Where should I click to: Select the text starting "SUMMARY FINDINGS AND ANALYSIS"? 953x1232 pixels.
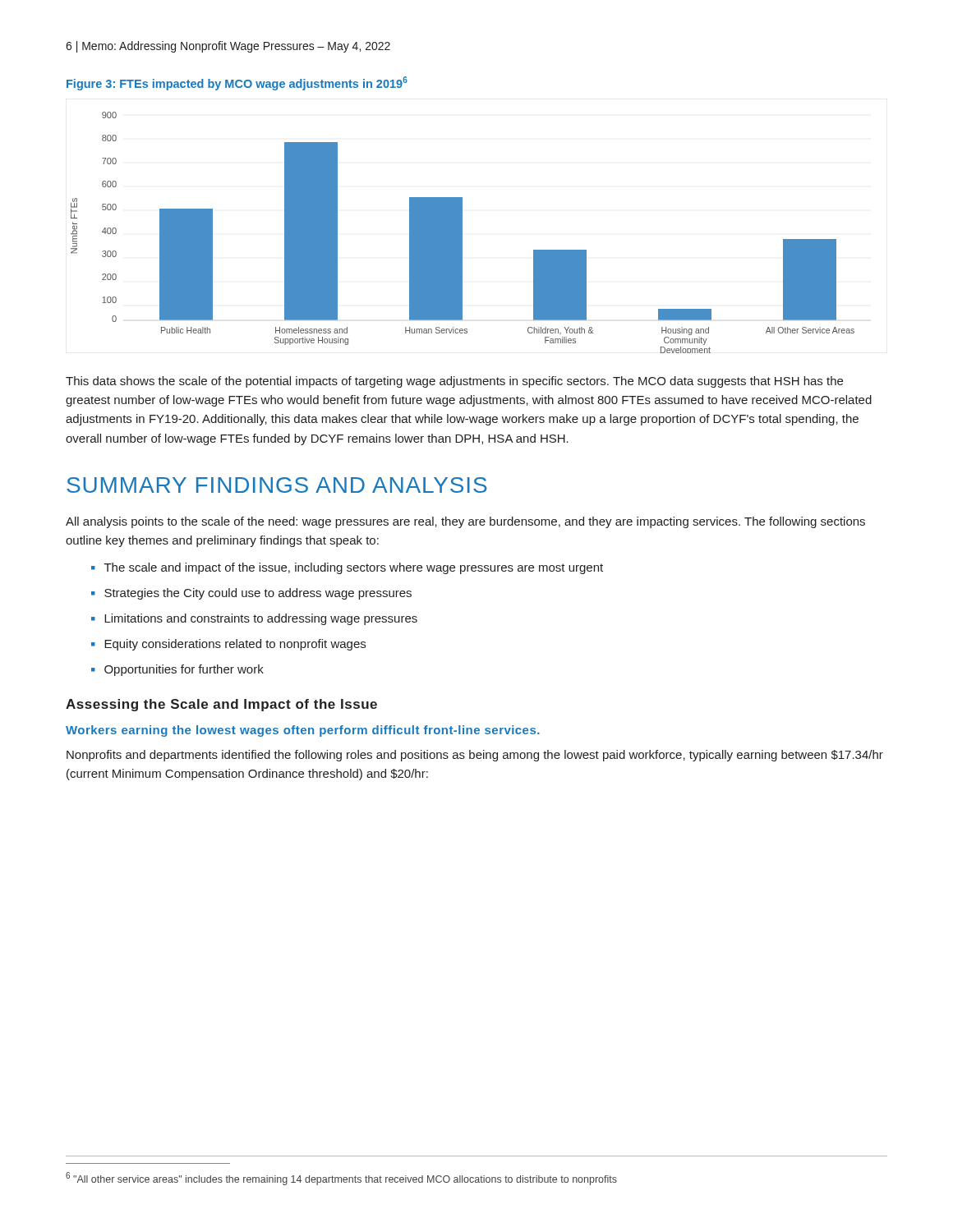coord(277,485)
